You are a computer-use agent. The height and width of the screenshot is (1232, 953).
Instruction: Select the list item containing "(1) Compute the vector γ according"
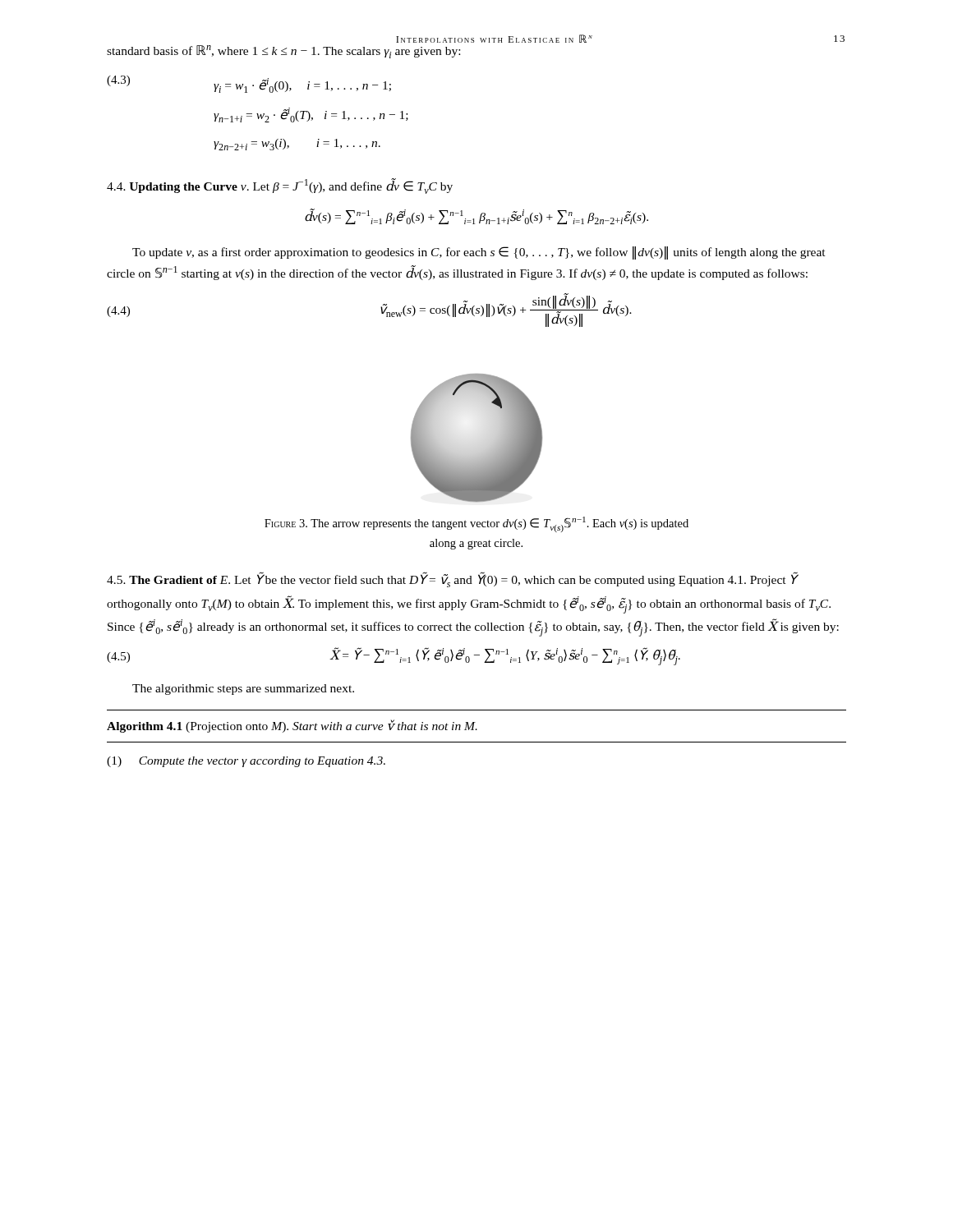point(246,761)
